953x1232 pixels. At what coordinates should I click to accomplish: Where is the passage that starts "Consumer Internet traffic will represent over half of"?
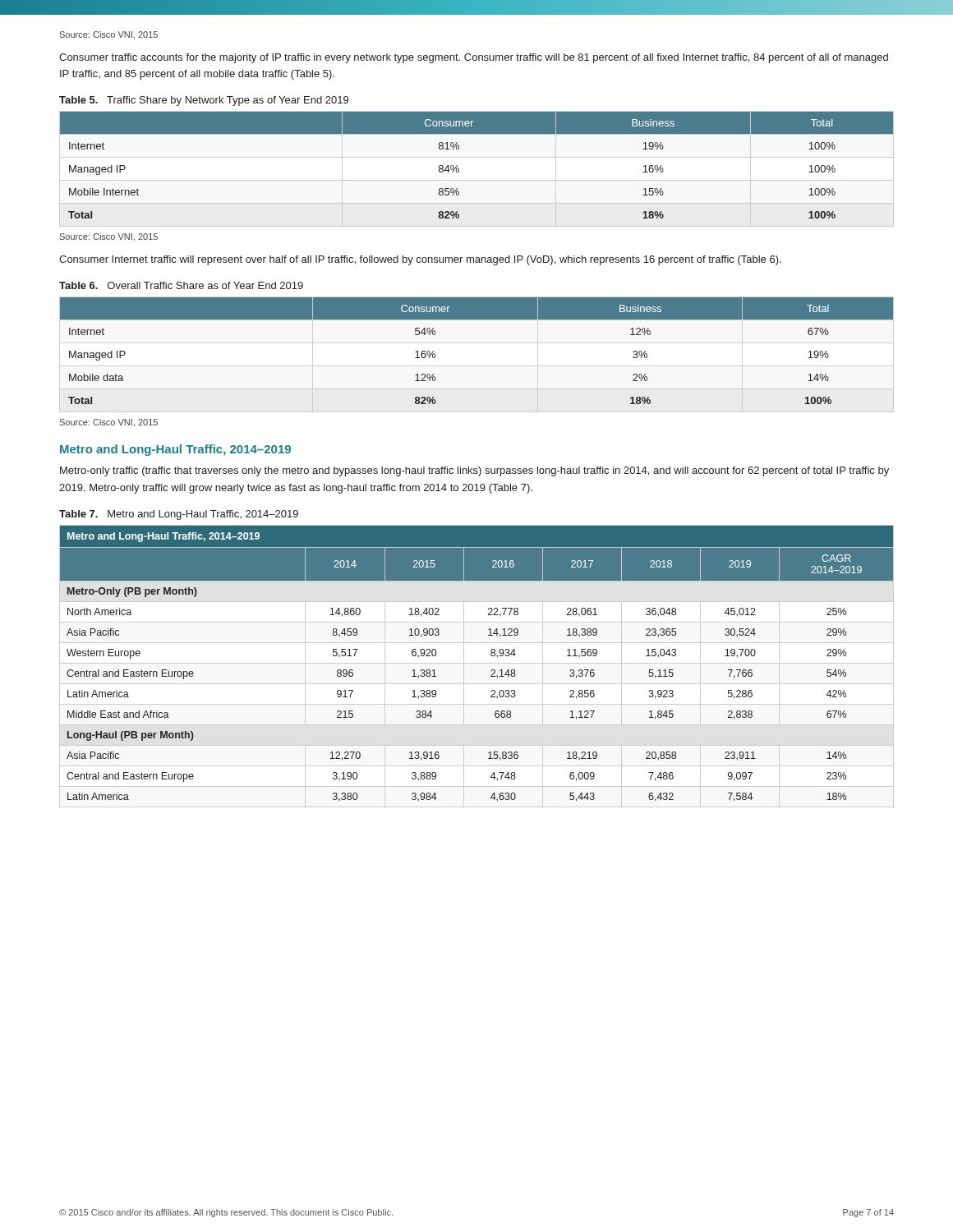pyautogui.click(x=421, y=259)
